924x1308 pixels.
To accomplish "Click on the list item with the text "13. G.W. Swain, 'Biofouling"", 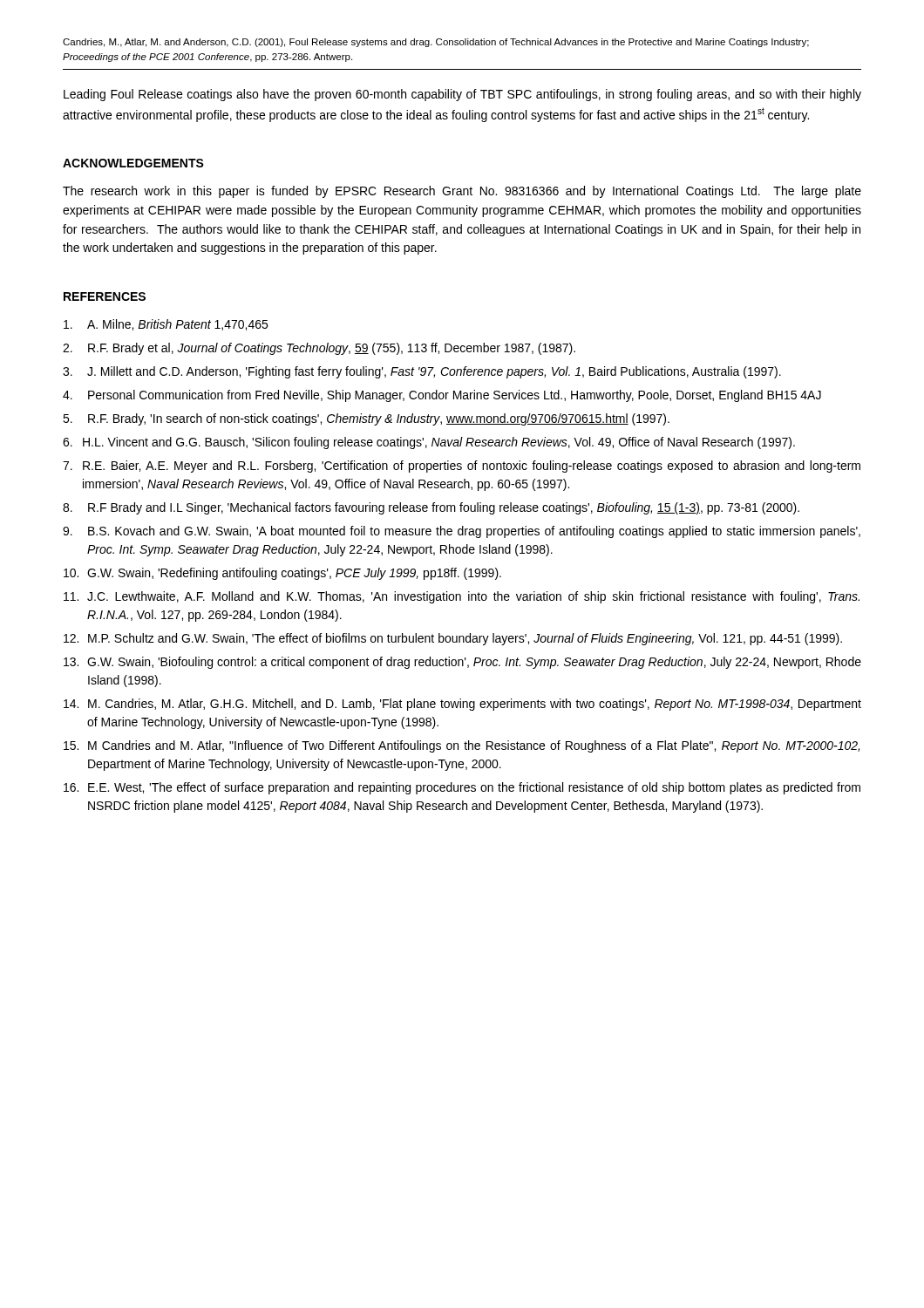I will (462, 672).
